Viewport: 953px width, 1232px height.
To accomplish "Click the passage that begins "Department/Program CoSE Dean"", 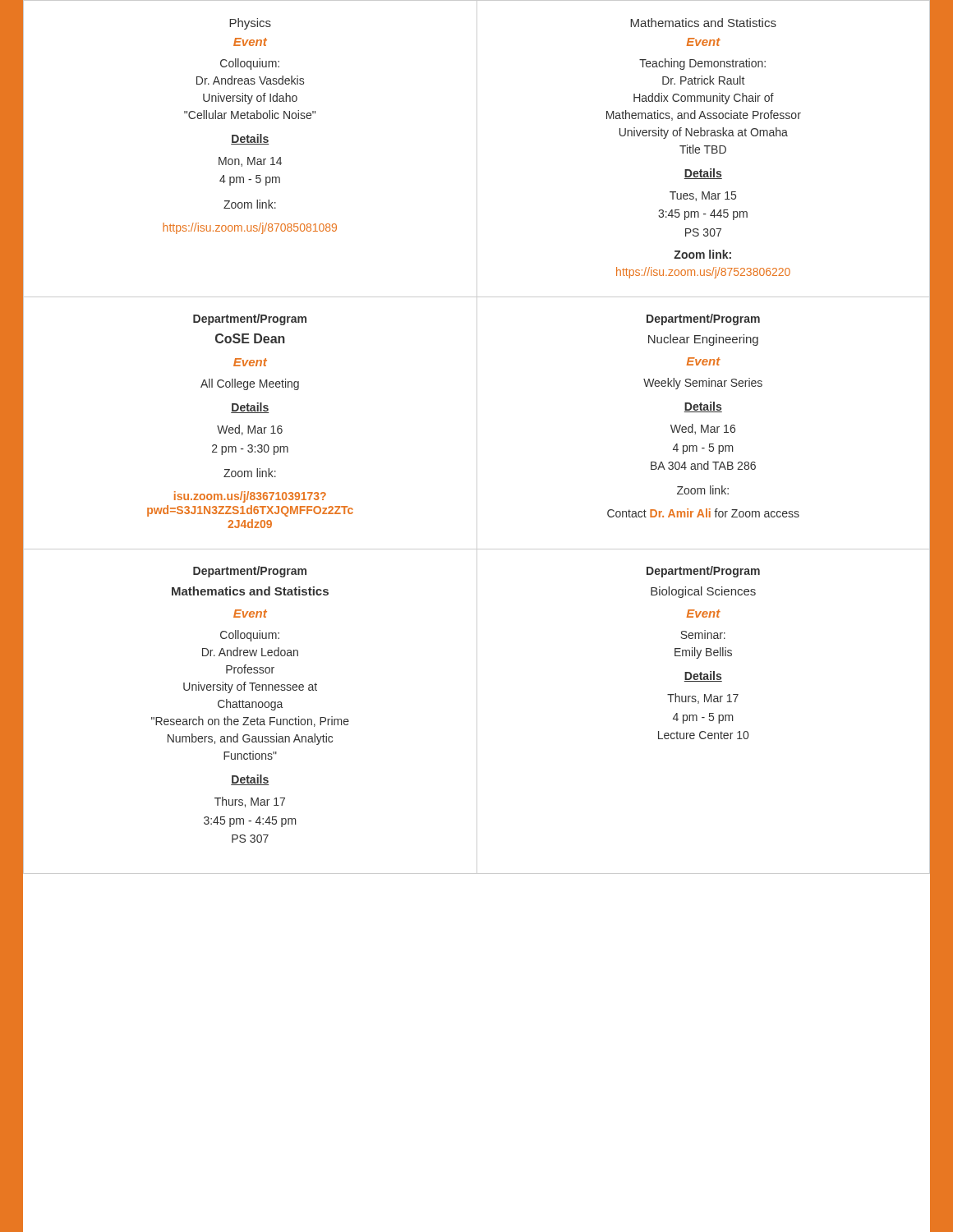I will click(250, 422).
